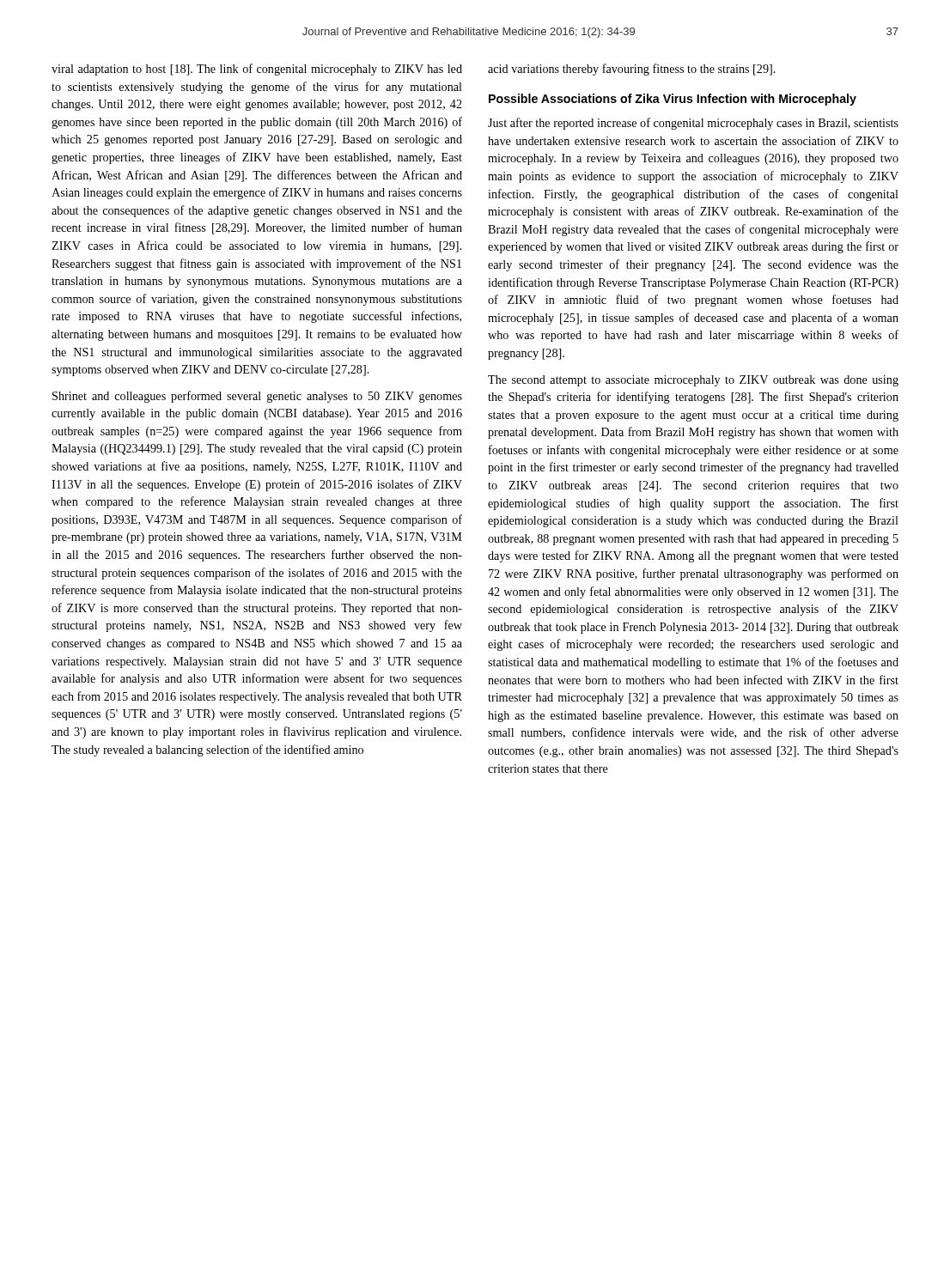Find the element starting "acid variations thereby favouring fitness to the"
Viewport: 950px width, 1288px height.
[x=693, y=69]
